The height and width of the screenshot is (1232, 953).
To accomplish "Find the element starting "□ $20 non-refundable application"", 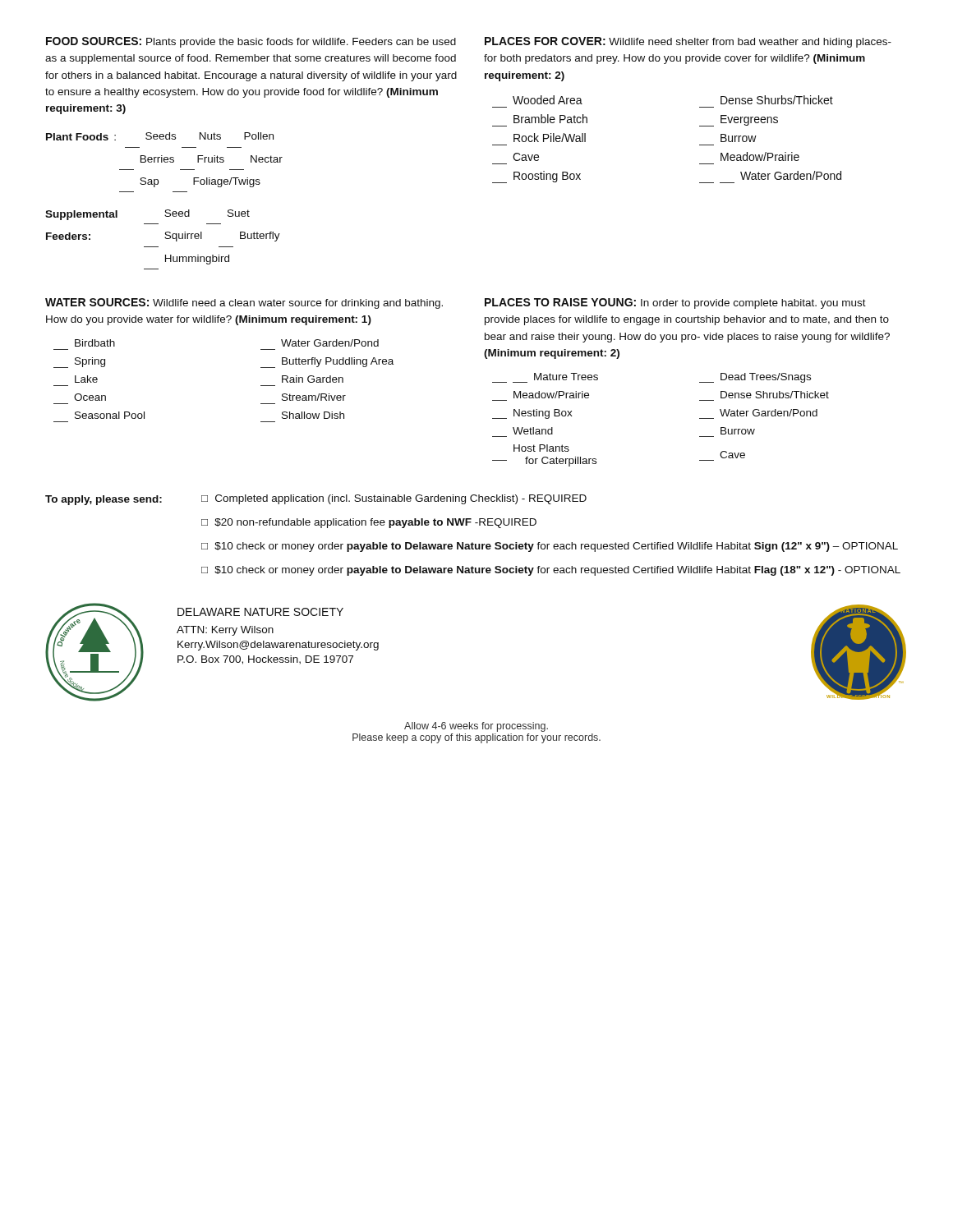I will (369, 523).
